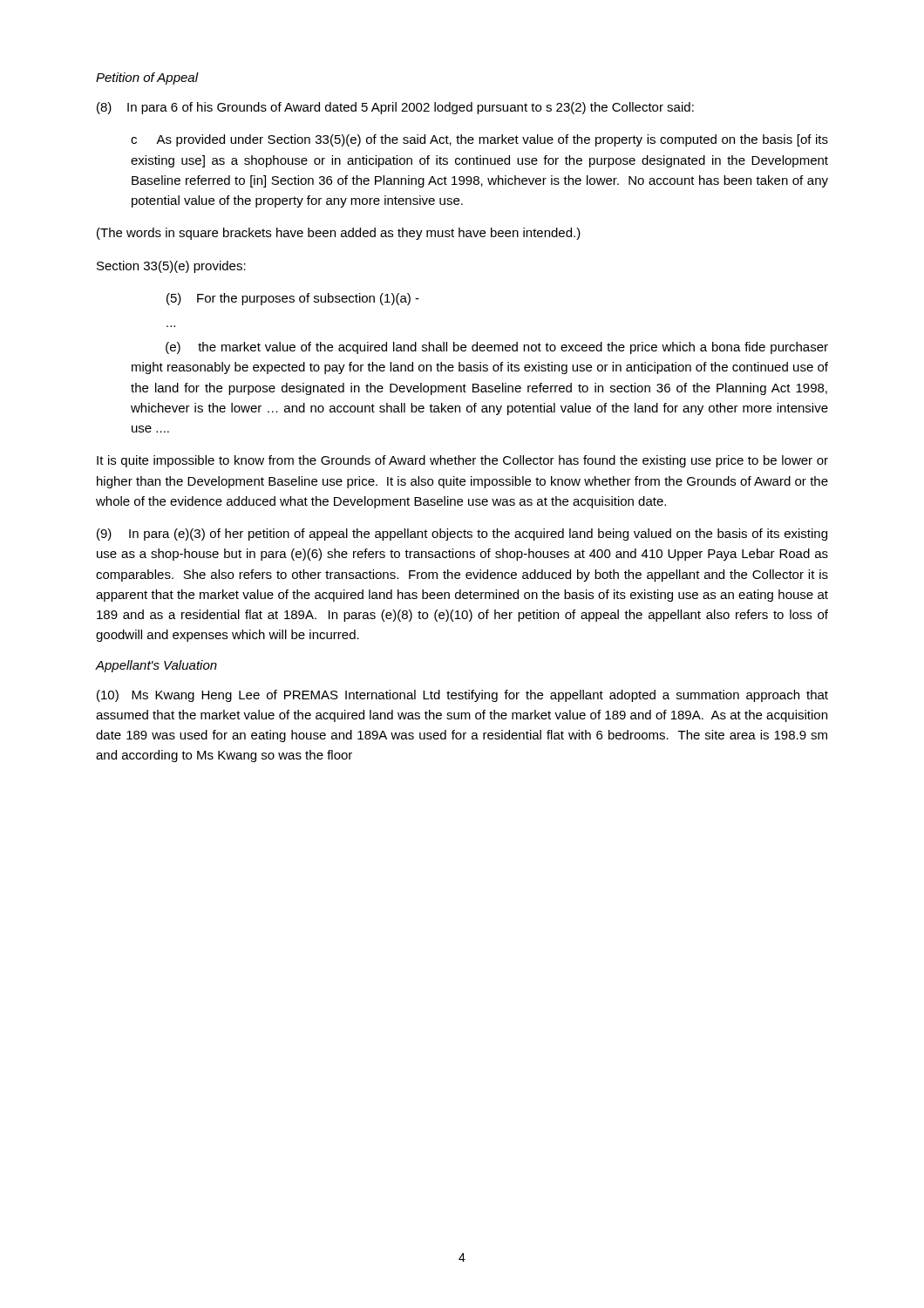
Task: Where is the passage that starts "(10) Ms Kwang Heng Lee"?
Action: coord(462,725)
